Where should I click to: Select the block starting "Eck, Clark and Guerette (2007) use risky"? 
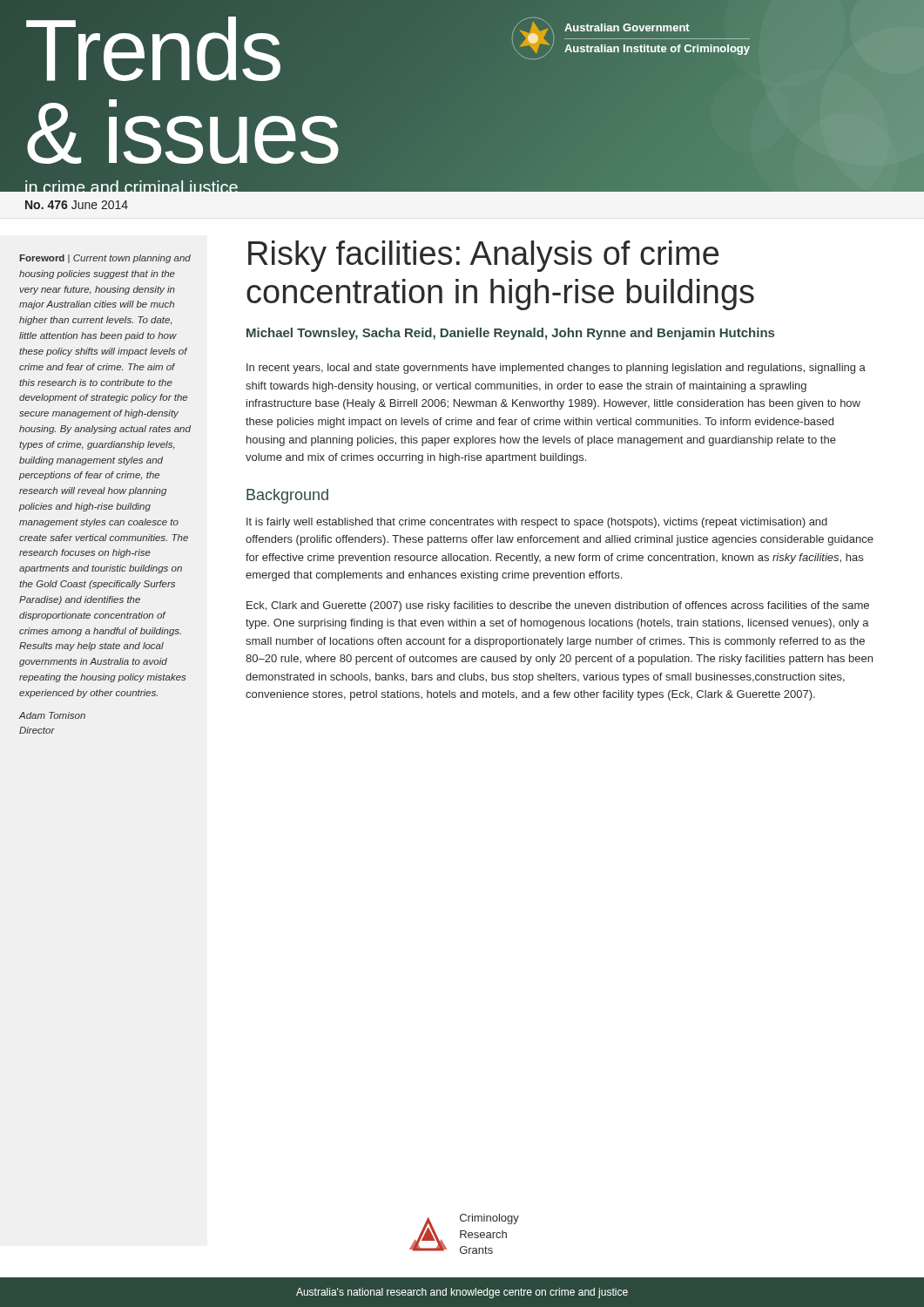click(560, 650)
